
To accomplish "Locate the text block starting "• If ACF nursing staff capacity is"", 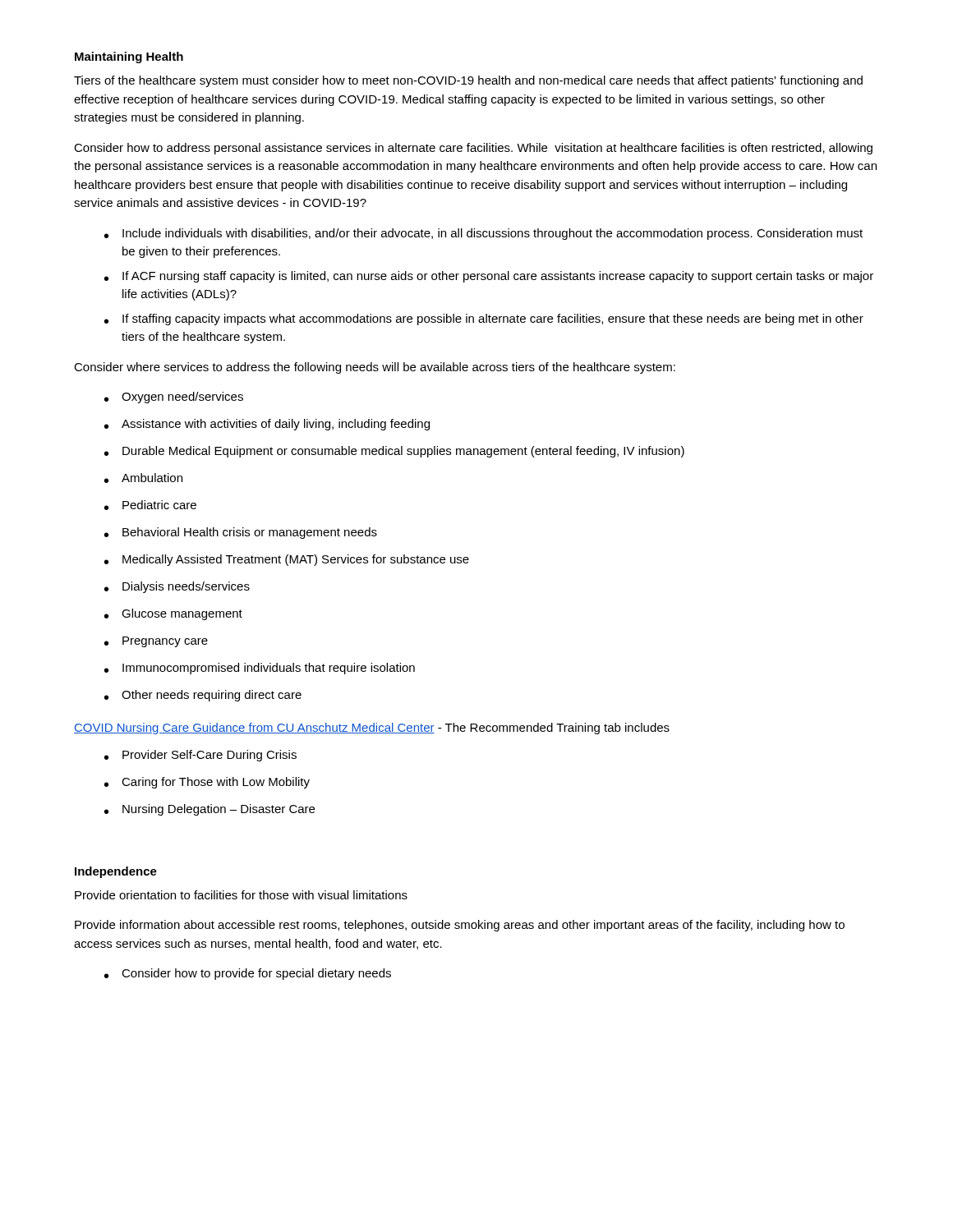I will pos(491,285).
